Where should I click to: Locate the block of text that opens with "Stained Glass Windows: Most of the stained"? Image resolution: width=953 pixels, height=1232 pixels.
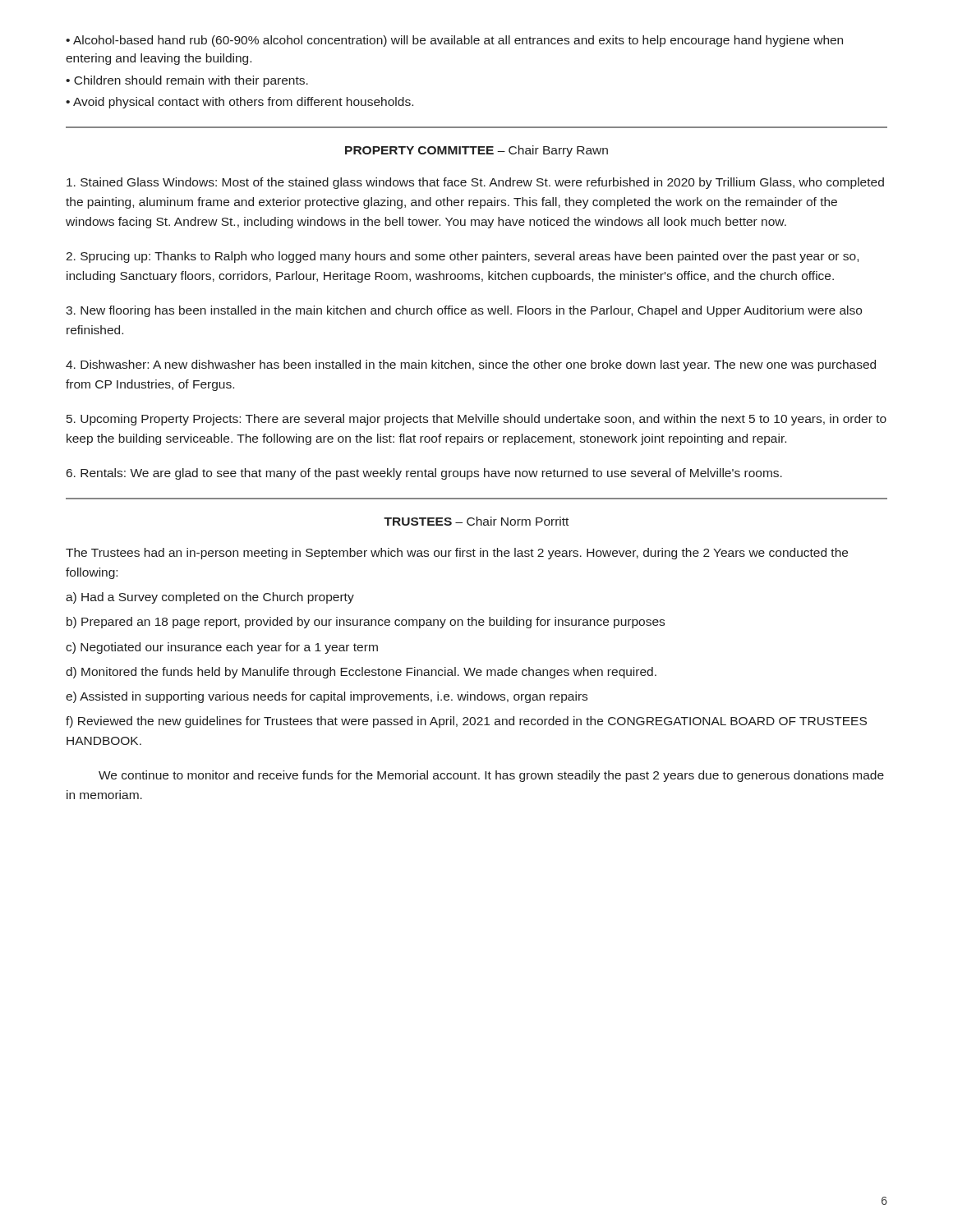pyautogui.click(x=475, y=201)
